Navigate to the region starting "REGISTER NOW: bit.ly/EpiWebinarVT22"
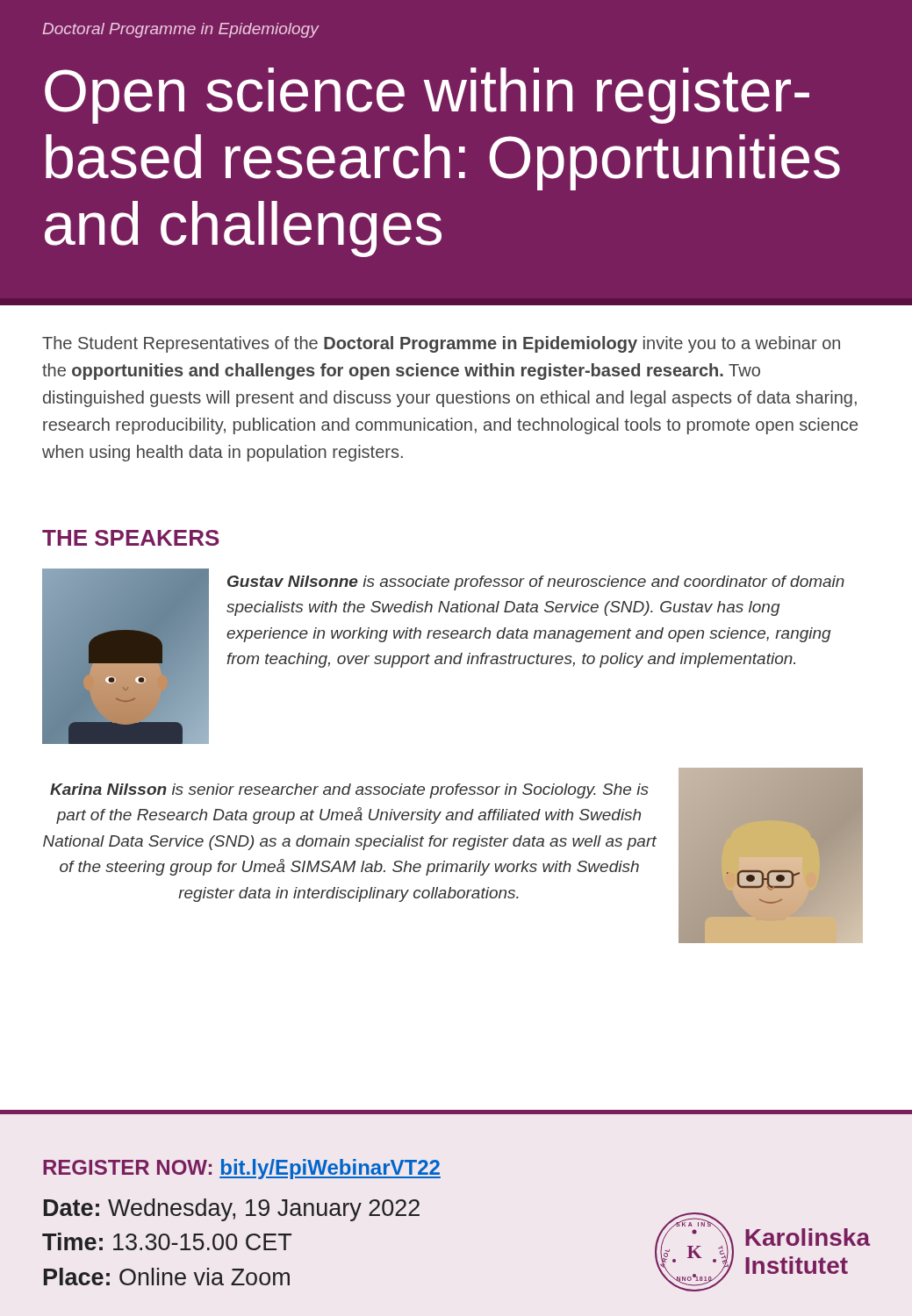Viewport: 912px width, 1316px height. [241, 1167]
